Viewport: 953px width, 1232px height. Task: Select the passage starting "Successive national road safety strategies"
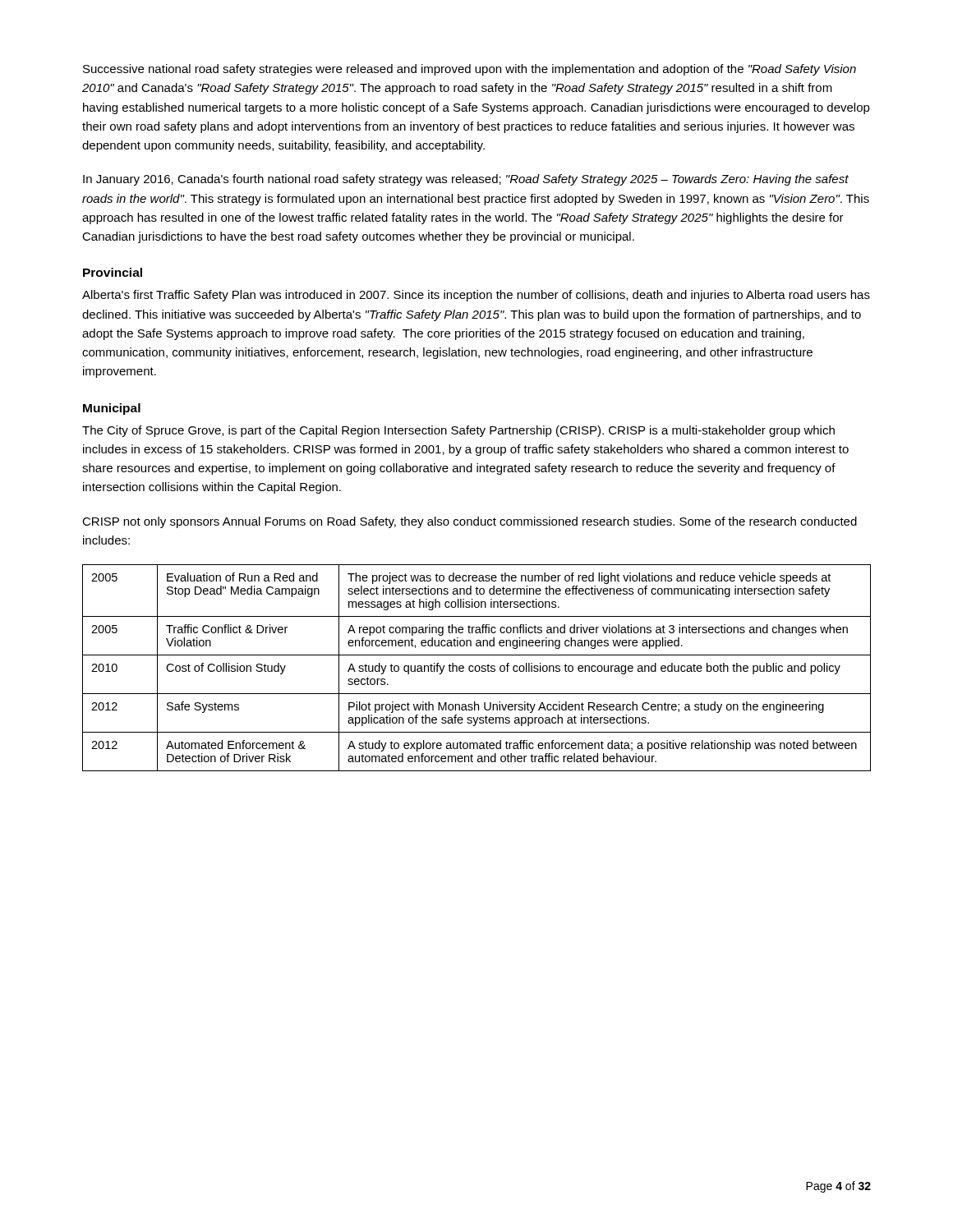click(476, 107)
